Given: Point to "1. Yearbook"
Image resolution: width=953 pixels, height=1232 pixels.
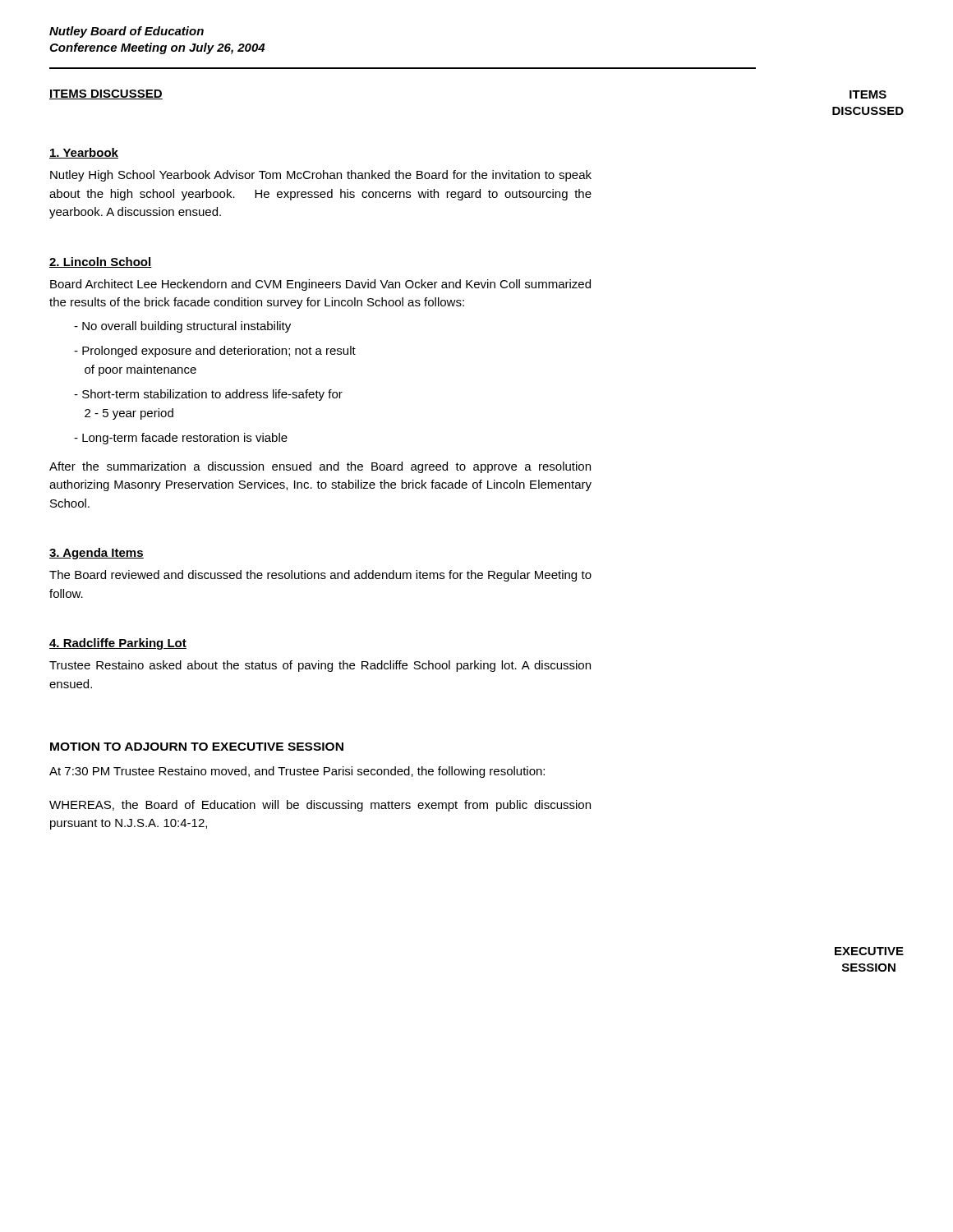Looking at the screenshot, I should click(x=84, y=152).
